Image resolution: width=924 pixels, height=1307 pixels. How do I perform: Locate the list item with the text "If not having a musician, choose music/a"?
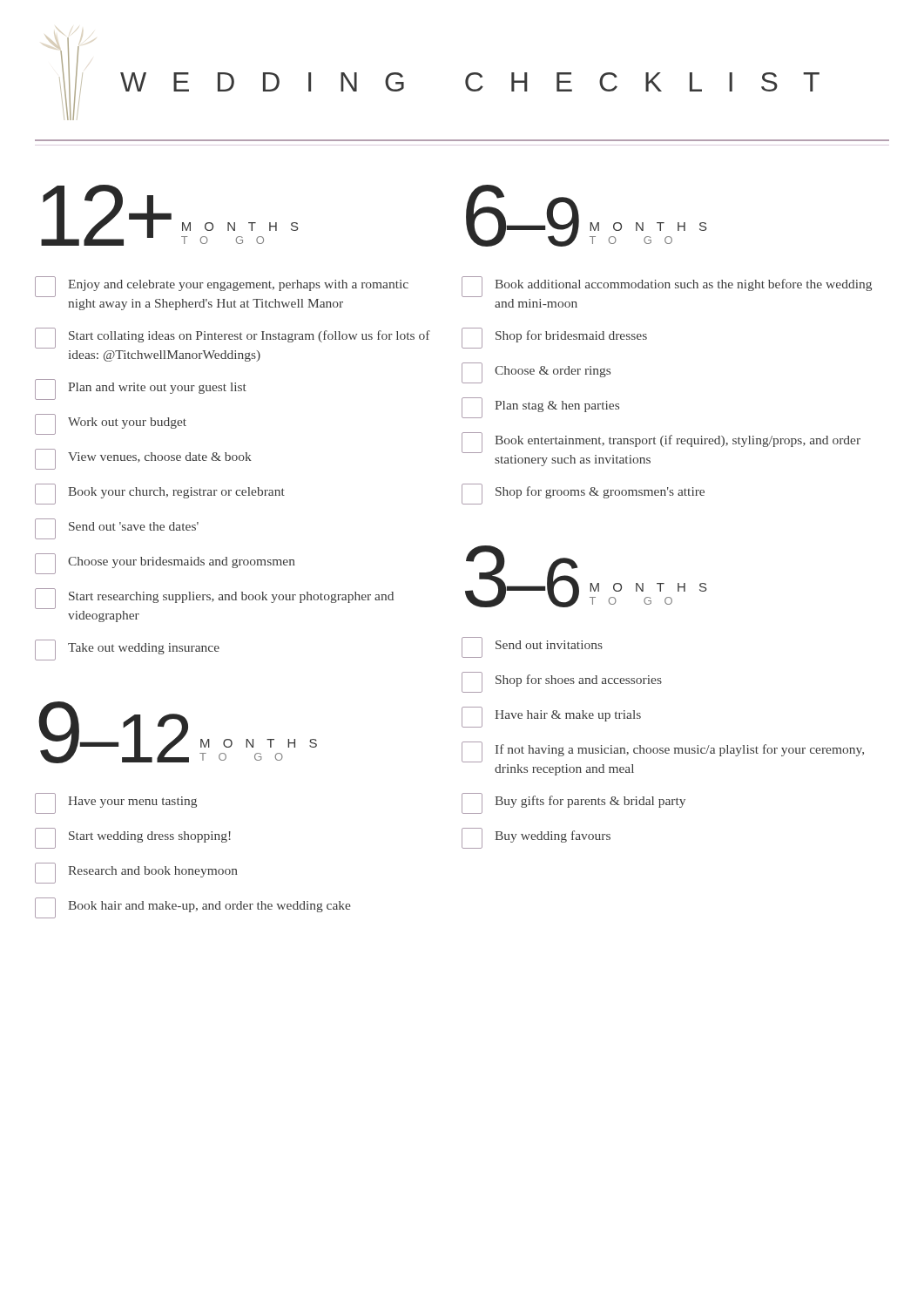675,759
